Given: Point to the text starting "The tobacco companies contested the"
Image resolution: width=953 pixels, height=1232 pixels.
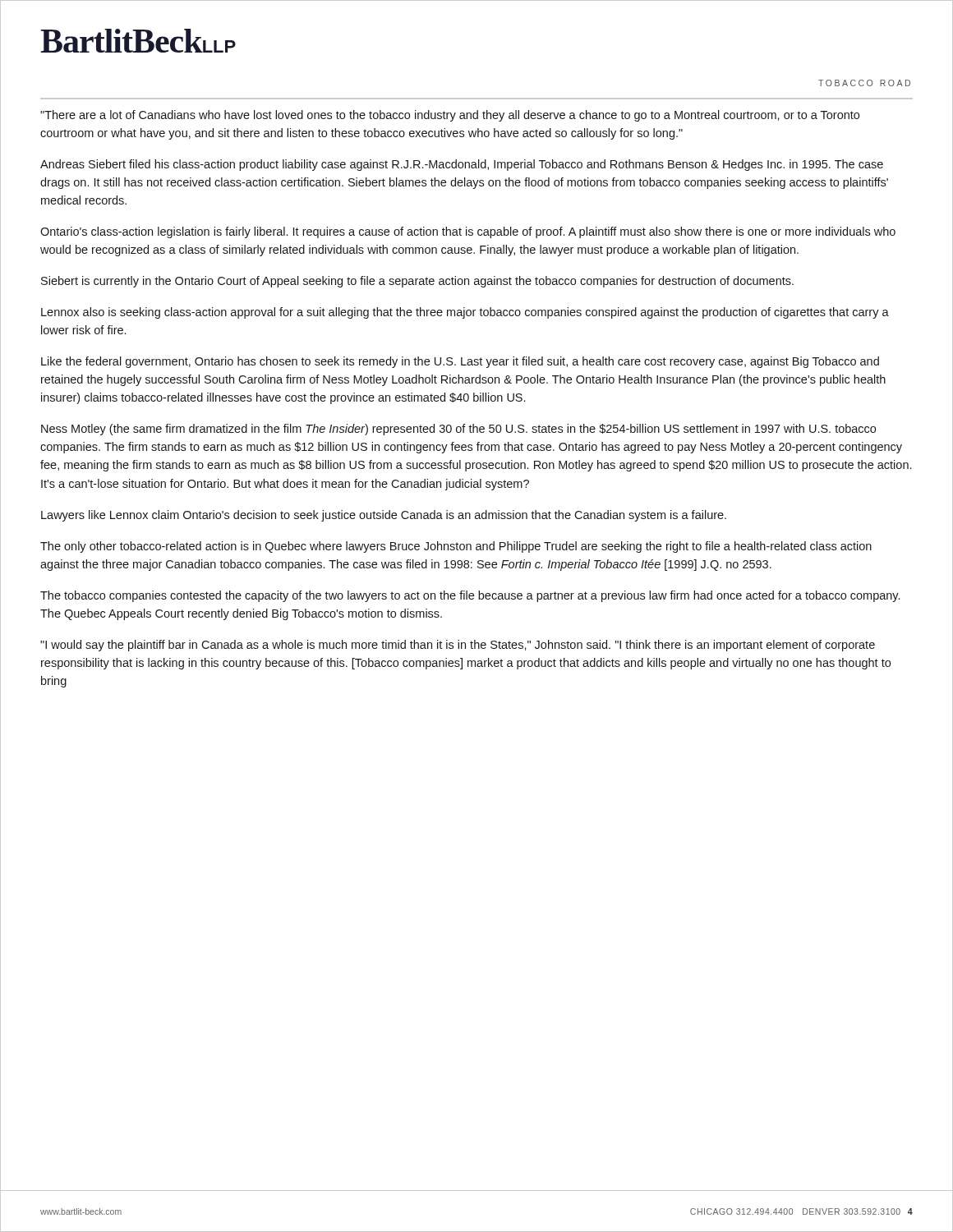Looking at the screenshot, I should tap(471, 604).
